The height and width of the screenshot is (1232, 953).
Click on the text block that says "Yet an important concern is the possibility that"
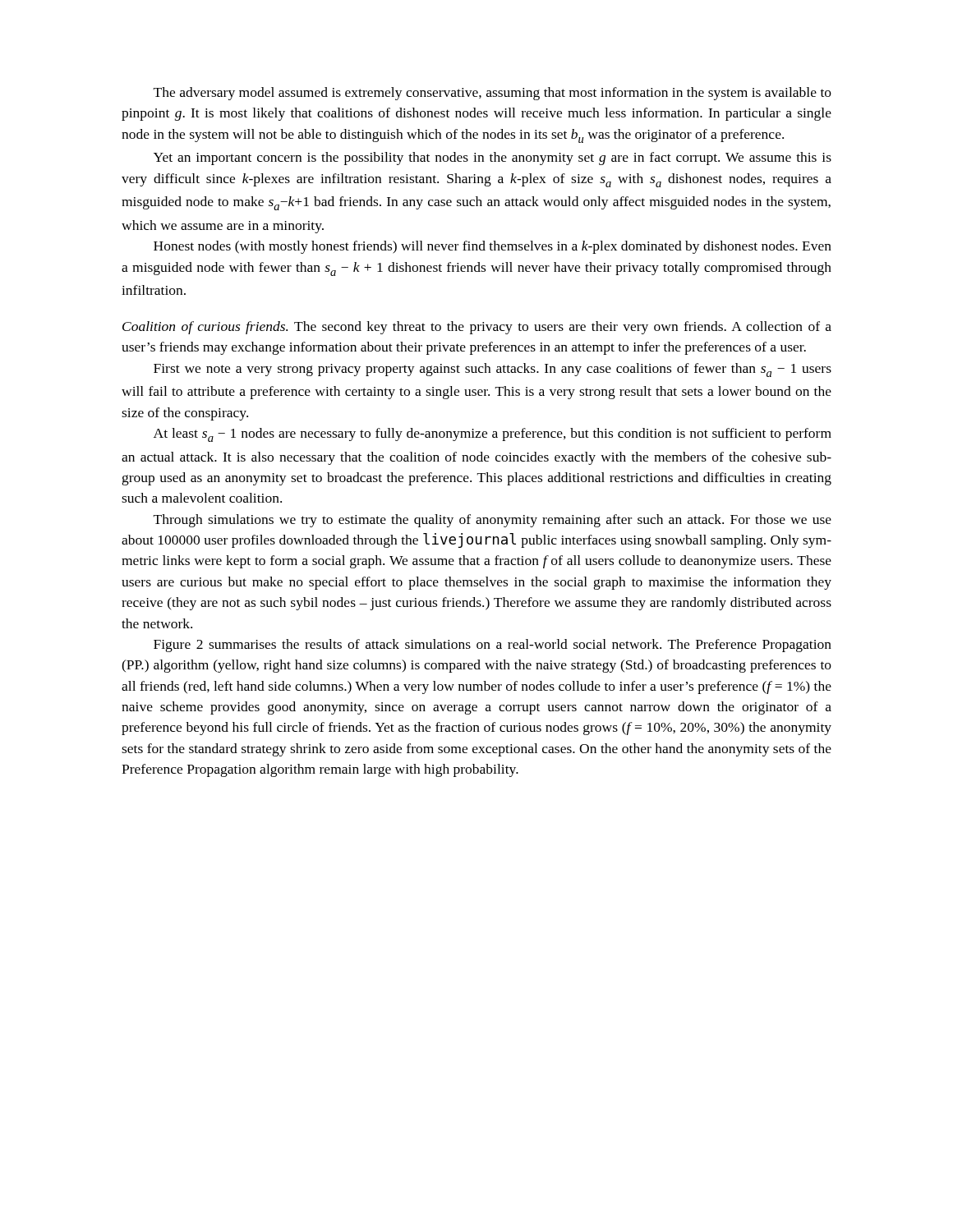[x=476, y=192]
